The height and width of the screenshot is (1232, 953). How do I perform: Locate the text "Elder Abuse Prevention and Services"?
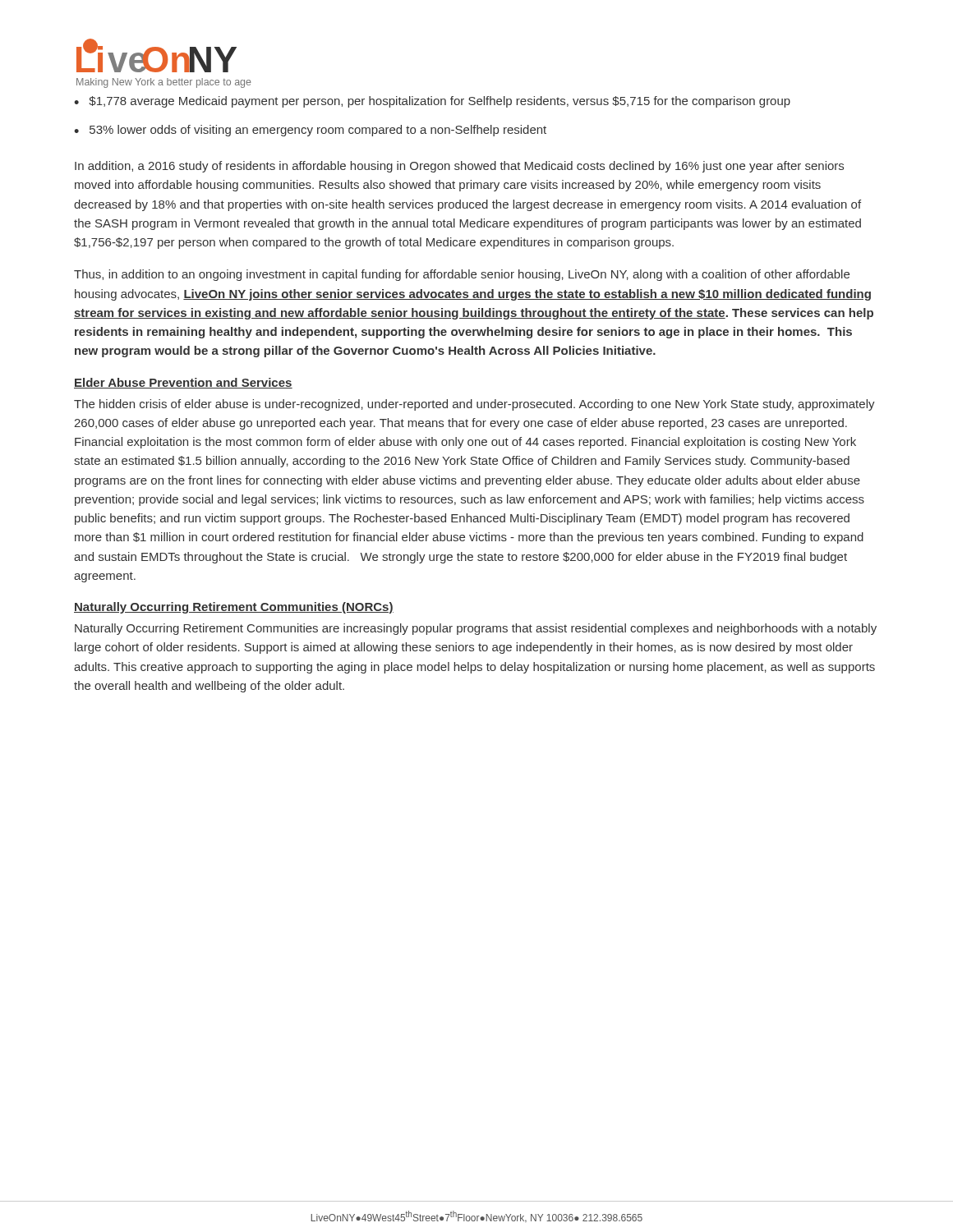pyautogui.click(x=183, y=382)
